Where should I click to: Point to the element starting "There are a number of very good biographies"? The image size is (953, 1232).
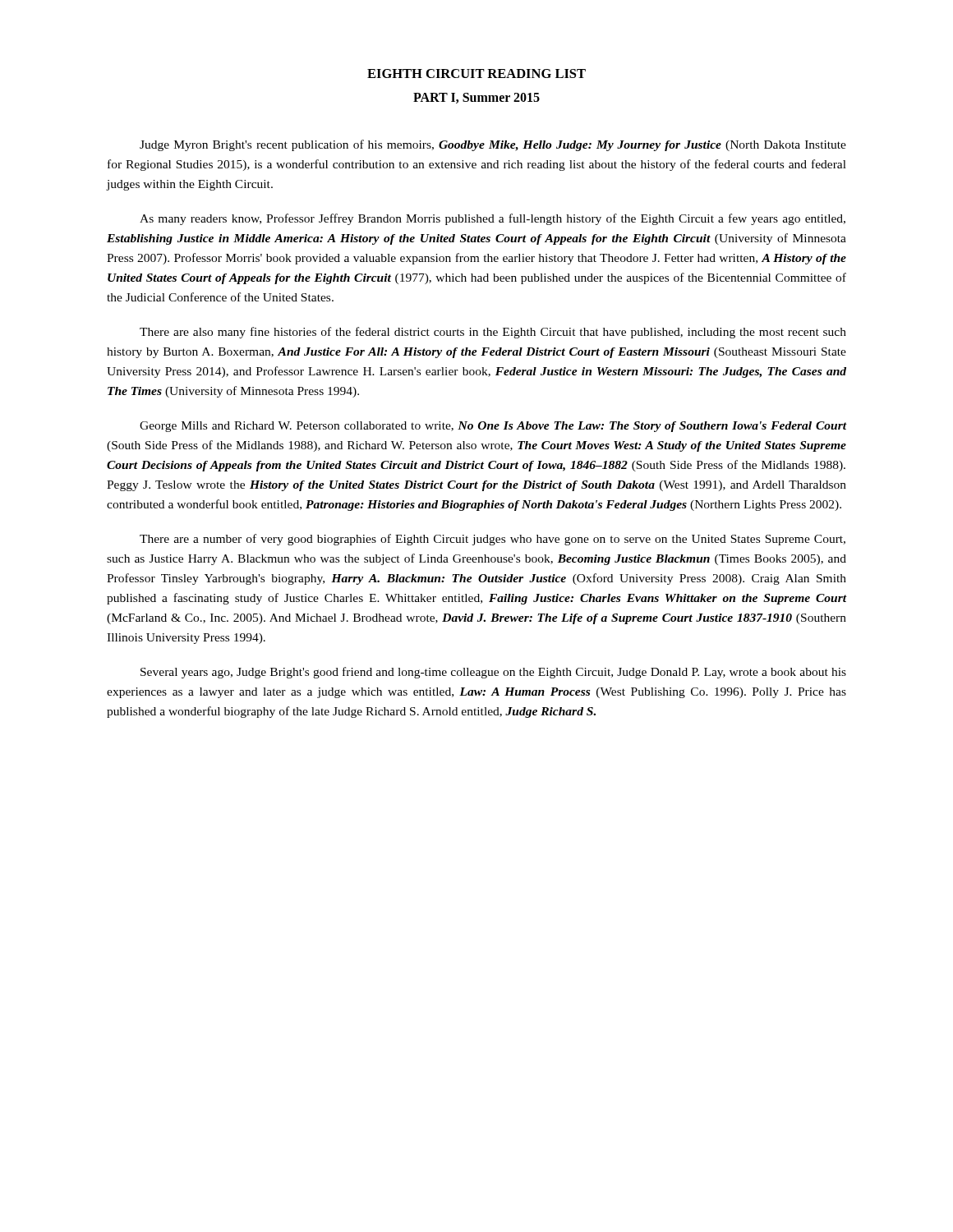click(x=476, y=588)
